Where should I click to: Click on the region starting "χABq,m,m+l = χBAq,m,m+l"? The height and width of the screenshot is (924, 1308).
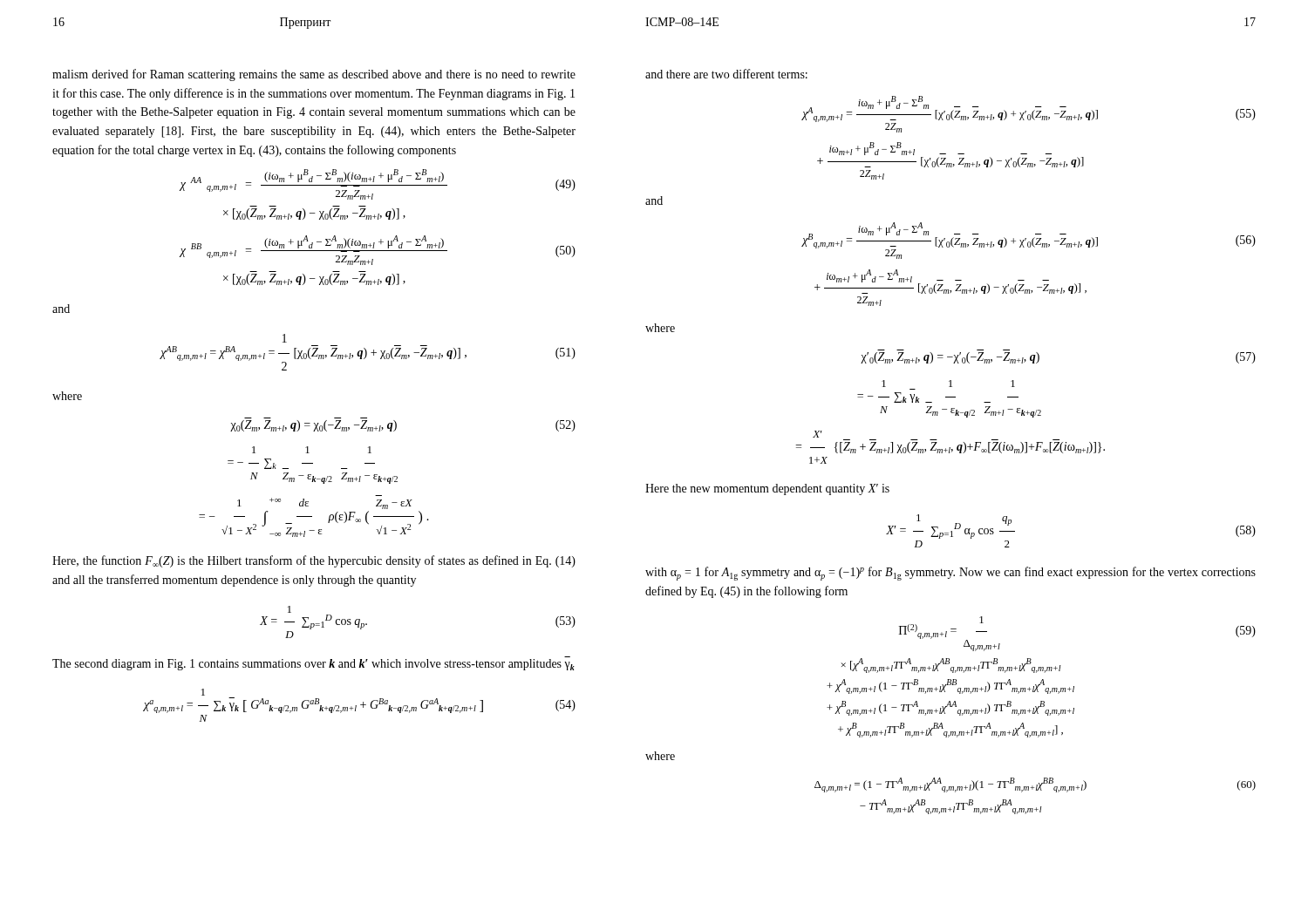tap(314, 353)
